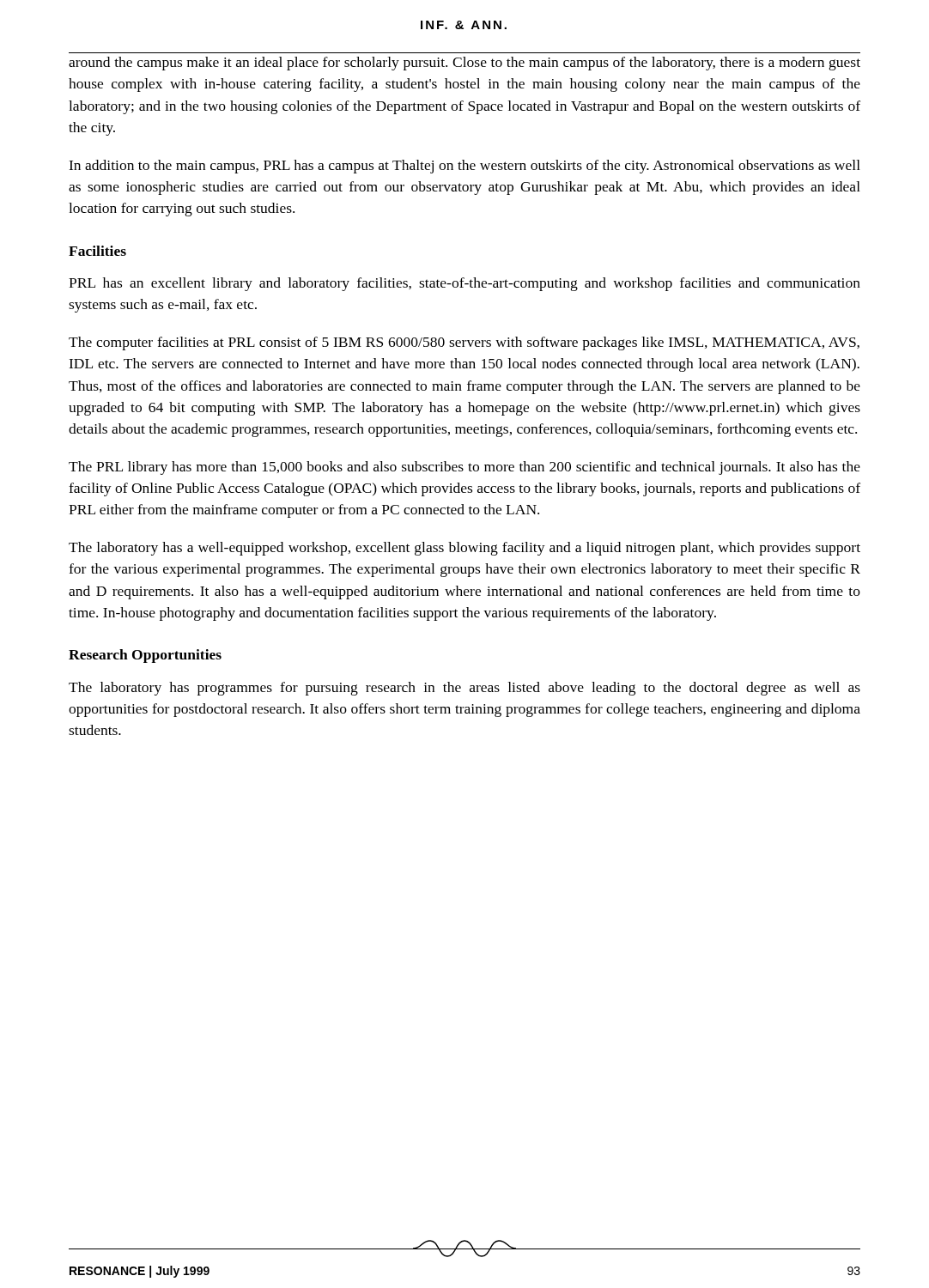Click on the section header that says "Research Opportunities"
929x1288 pixels.
[145, 654]
